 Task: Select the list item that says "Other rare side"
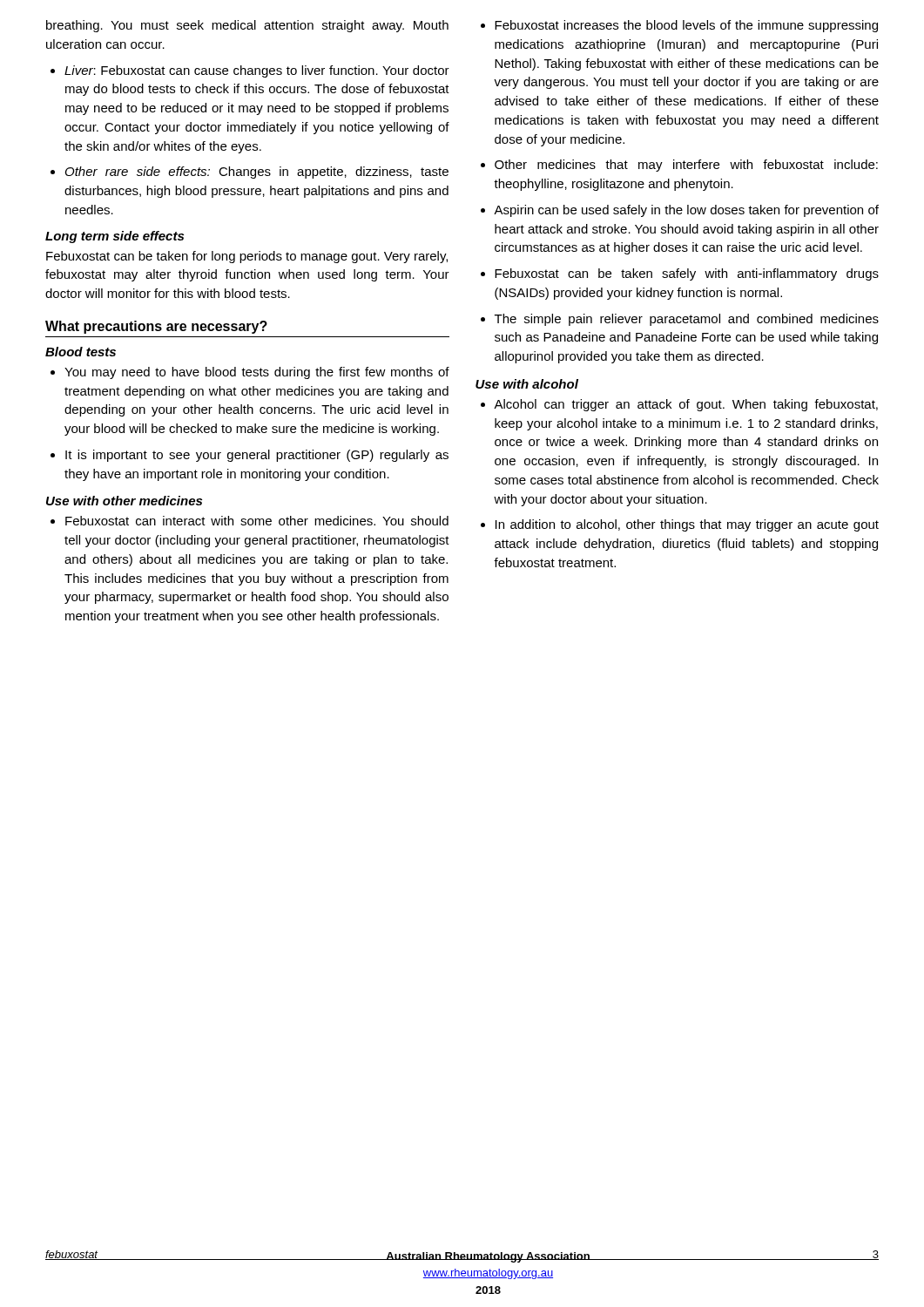(257, 190)
